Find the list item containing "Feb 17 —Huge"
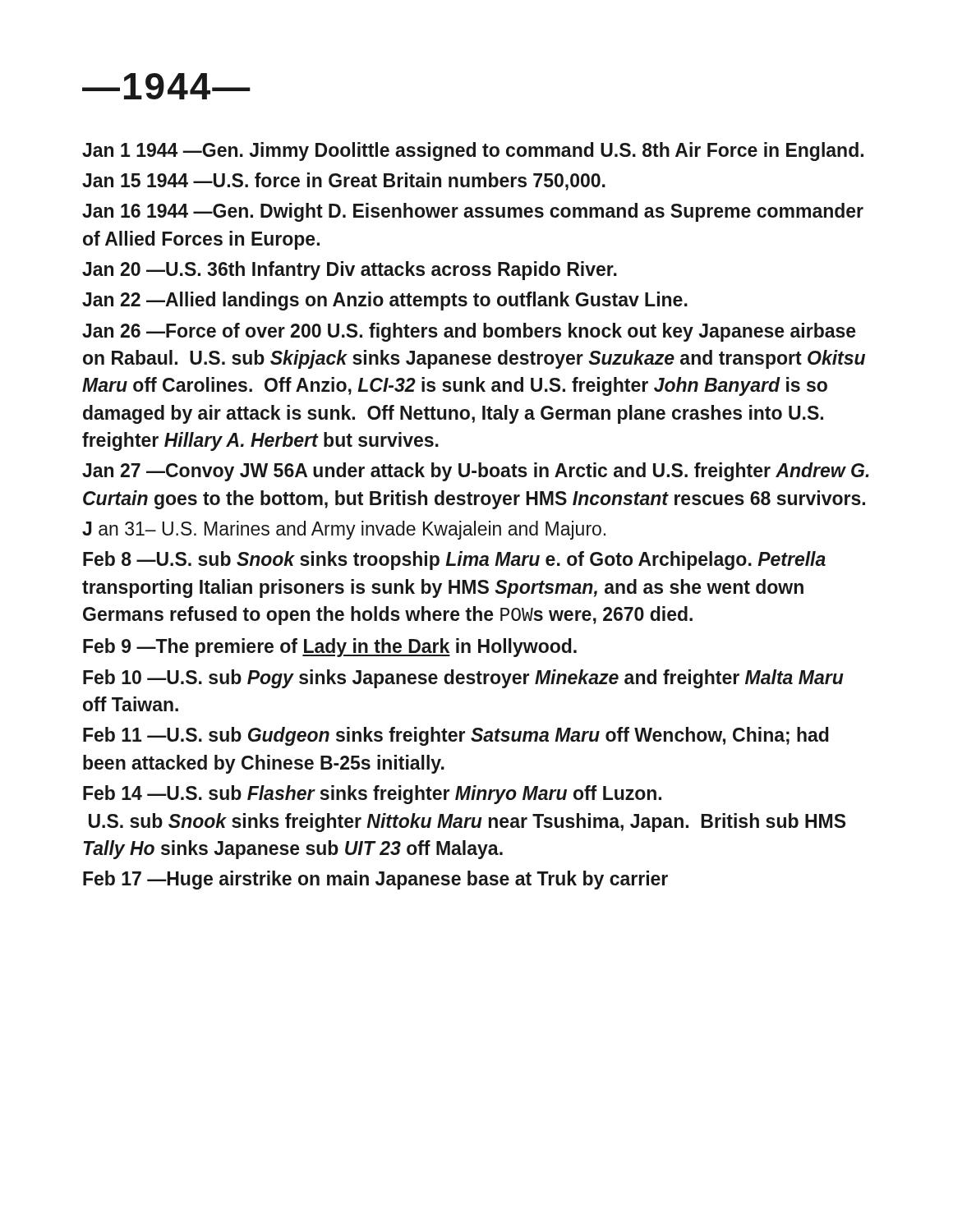953x1232 pixels. [x=375, y=879]
